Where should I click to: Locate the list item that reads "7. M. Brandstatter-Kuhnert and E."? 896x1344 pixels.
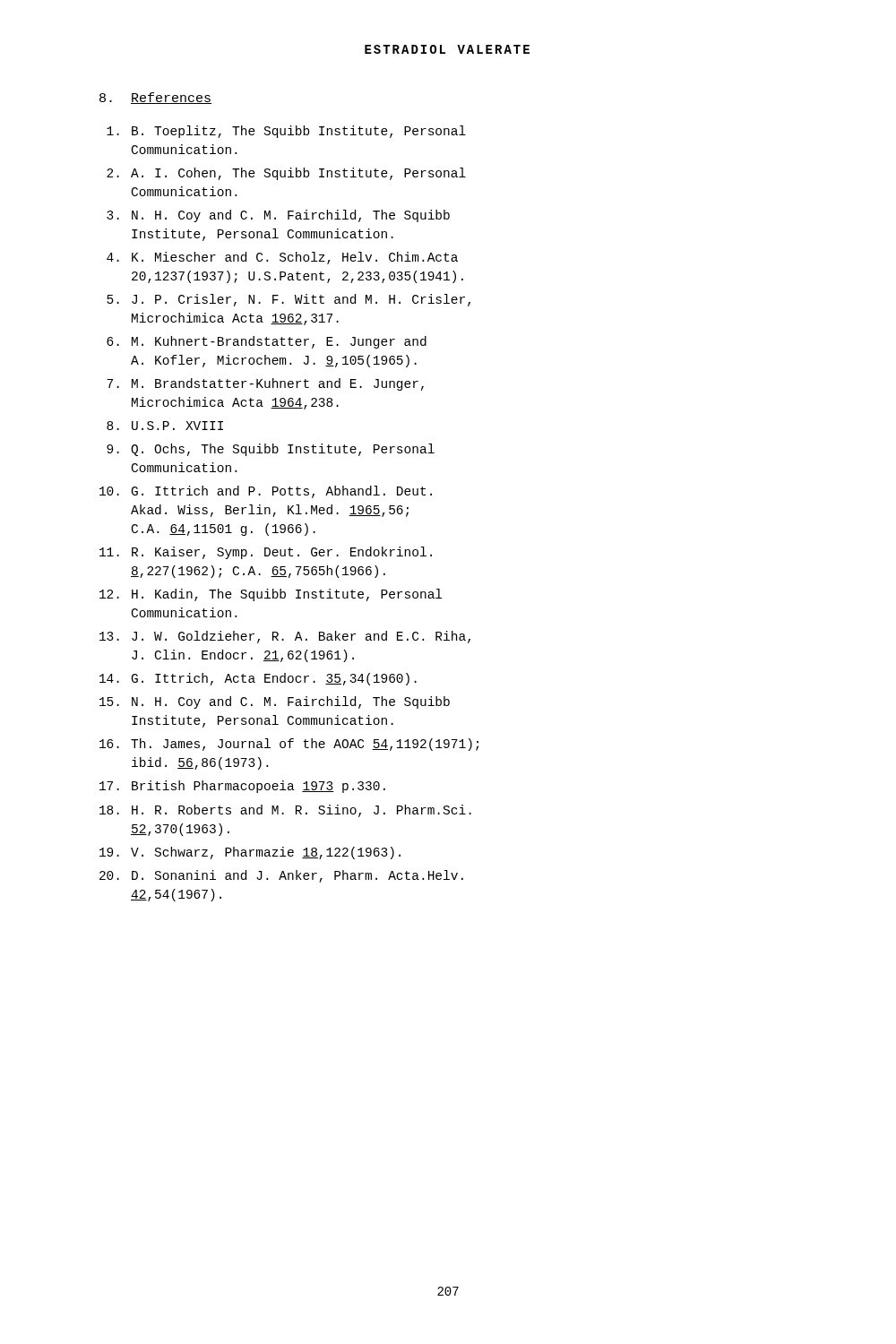point(265,384)
